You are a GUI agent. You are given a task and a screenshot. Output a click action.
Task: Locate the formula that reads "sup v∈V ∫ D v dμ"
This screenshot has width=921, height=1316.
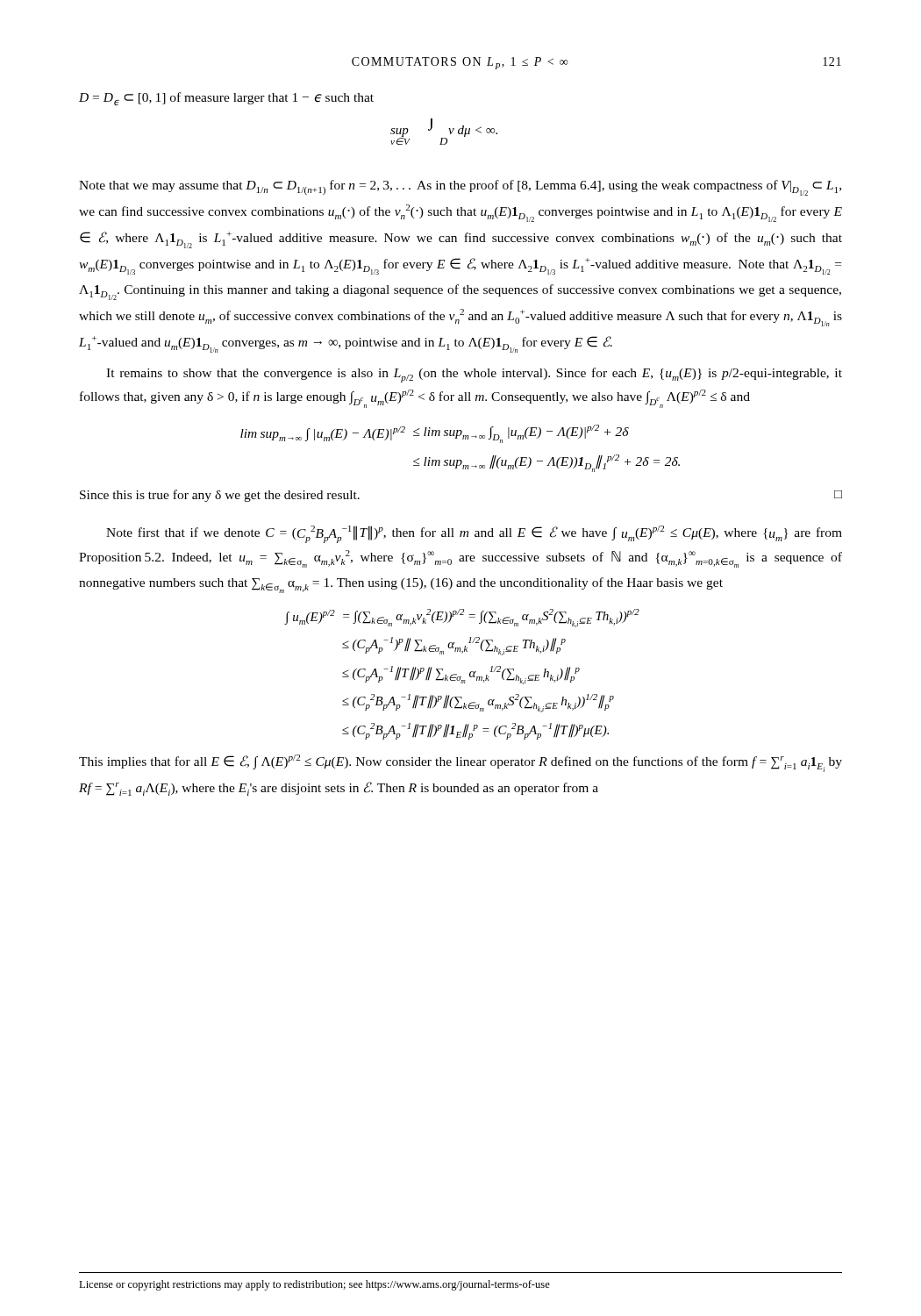(460, 142)
